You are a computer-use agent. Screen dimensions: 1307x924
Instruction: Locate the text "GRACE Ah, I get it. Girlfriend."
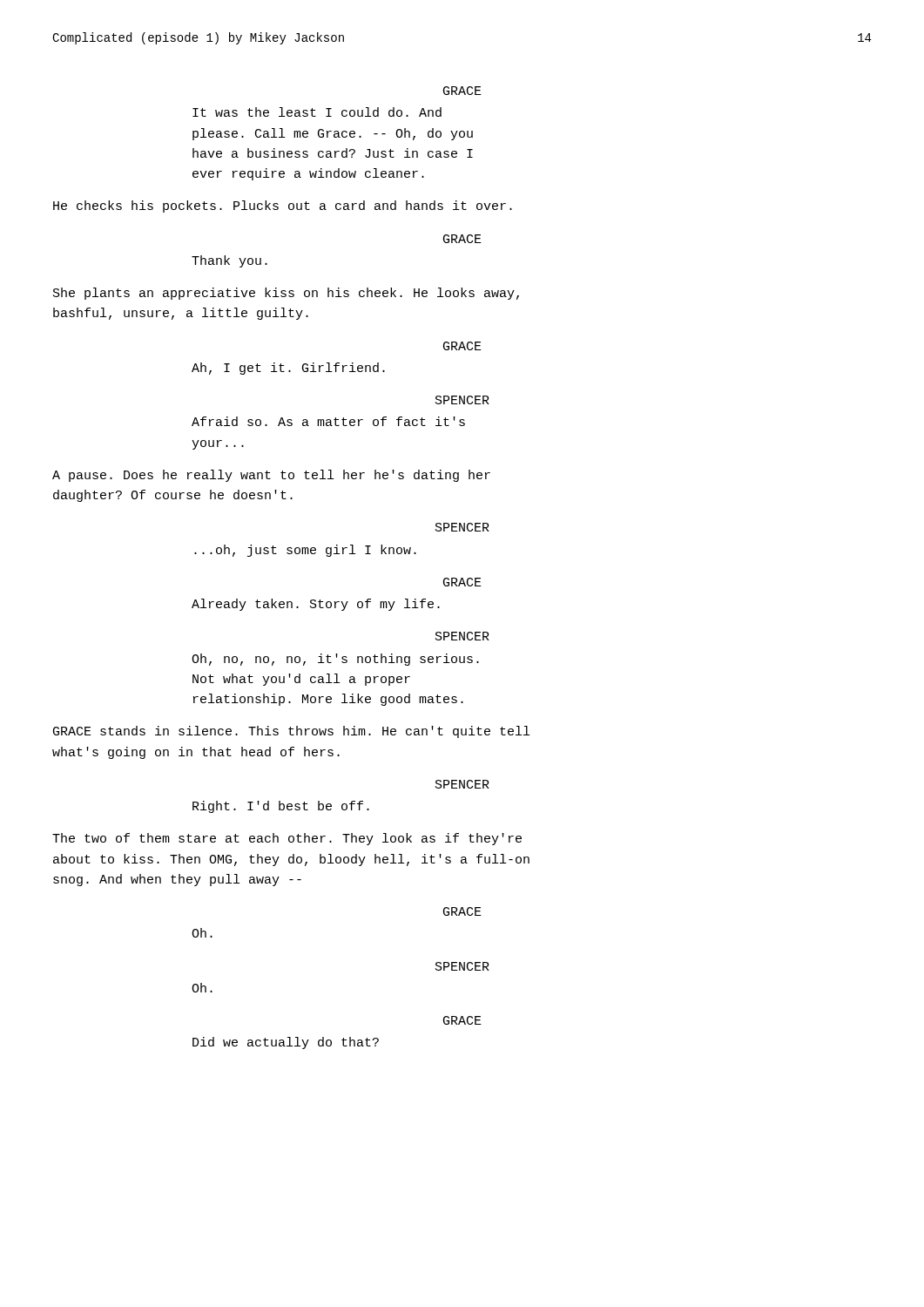coord(462,358)
